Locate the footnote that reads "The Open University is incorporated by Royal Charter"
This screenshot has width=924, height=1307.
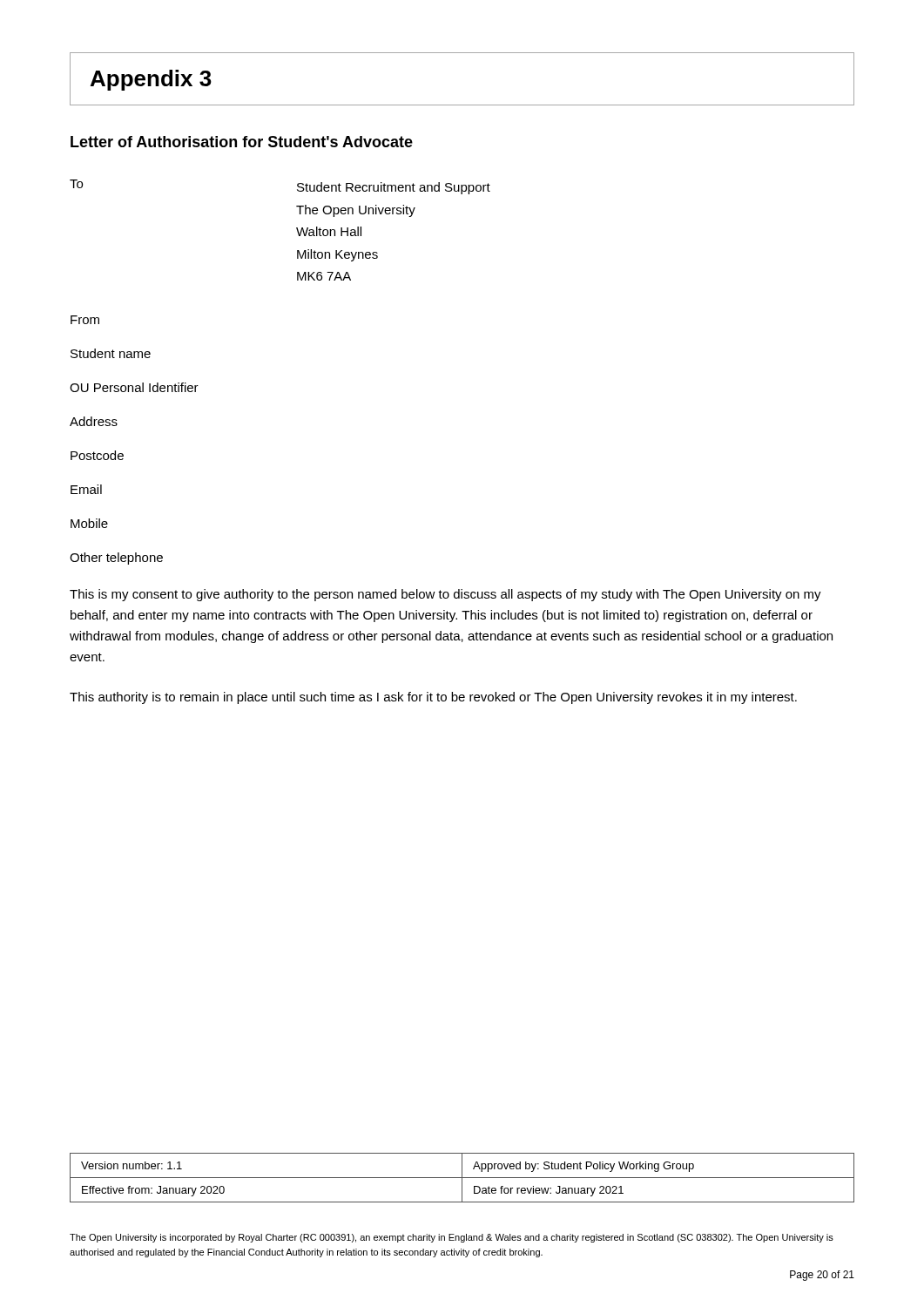coord(451,1245)
